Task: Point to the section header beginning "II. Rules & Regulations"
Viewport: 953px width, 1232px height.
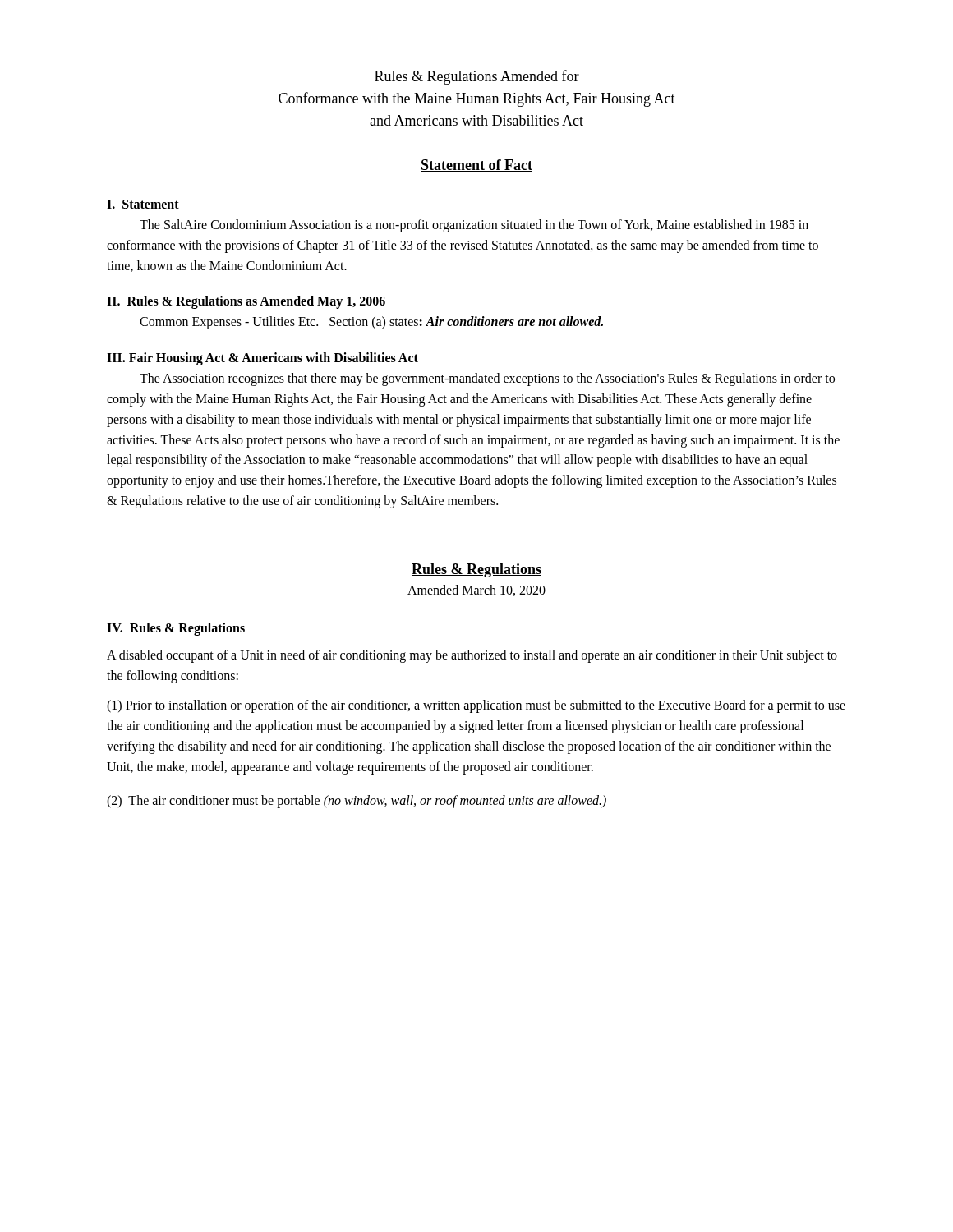Action: pyautogui.click(x=246, y=301)
